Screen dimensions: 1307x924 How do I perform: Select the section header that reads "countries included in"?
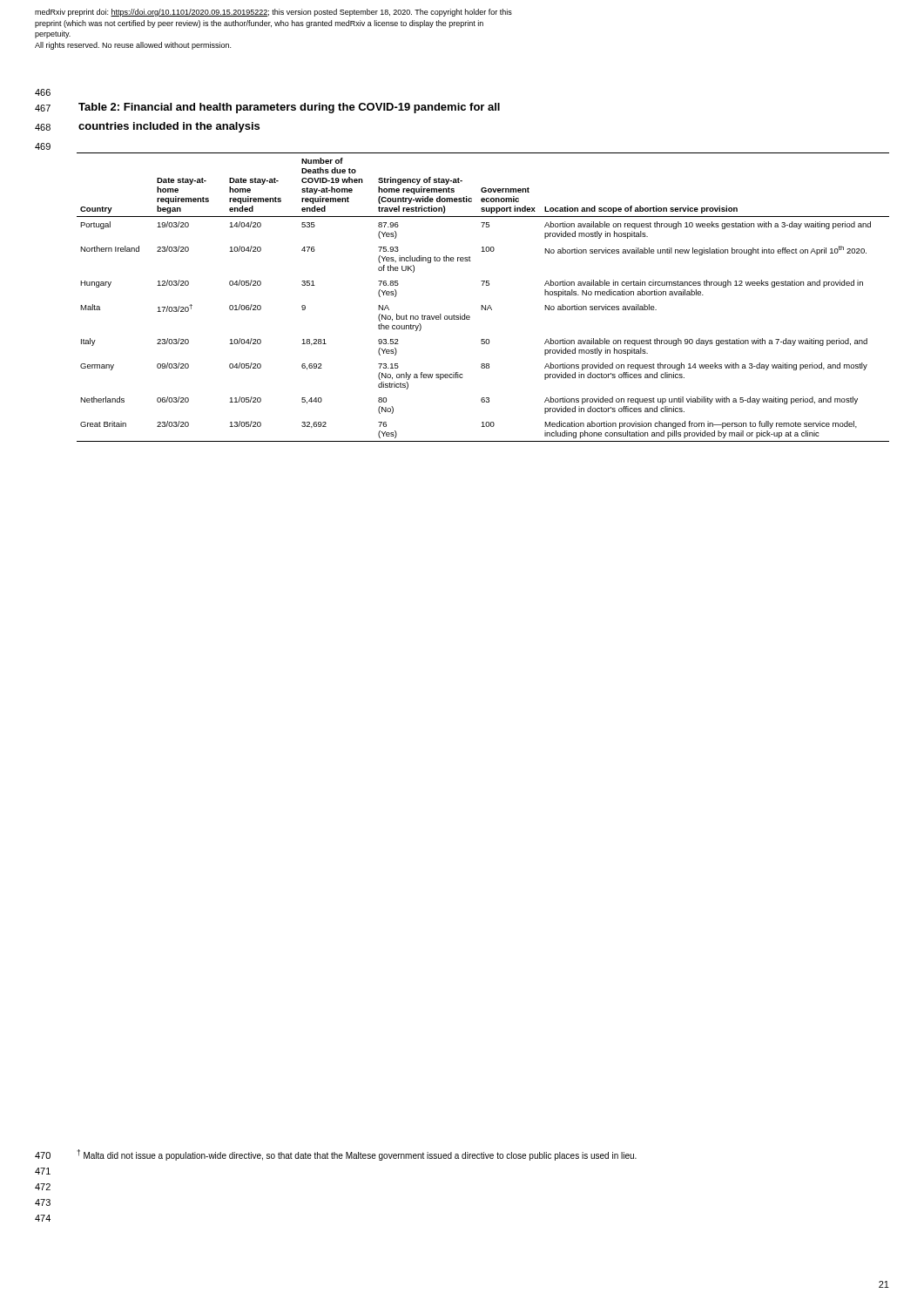(169, 126)
